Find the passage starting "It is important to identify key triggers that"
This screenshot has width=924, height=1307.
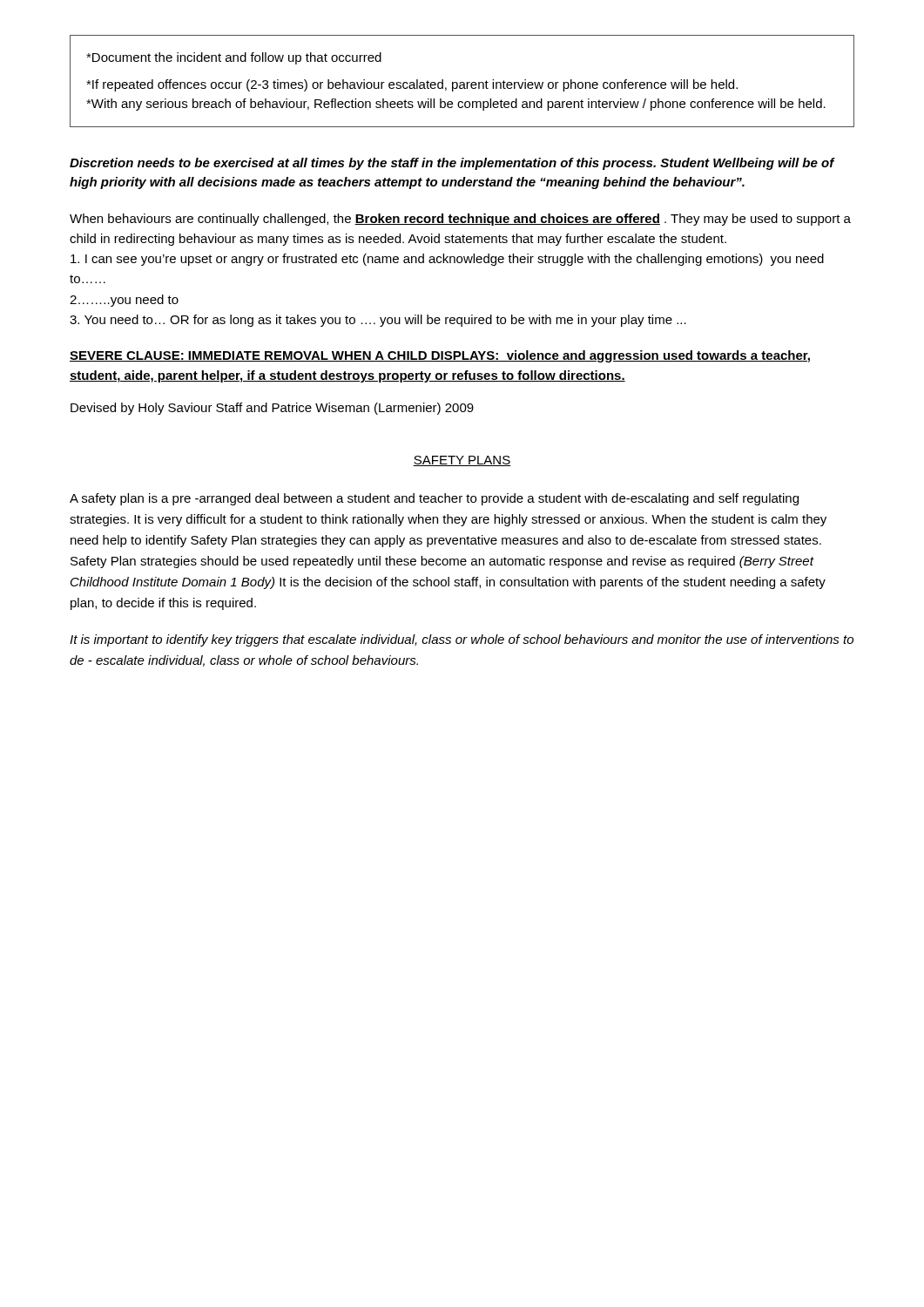462,650
